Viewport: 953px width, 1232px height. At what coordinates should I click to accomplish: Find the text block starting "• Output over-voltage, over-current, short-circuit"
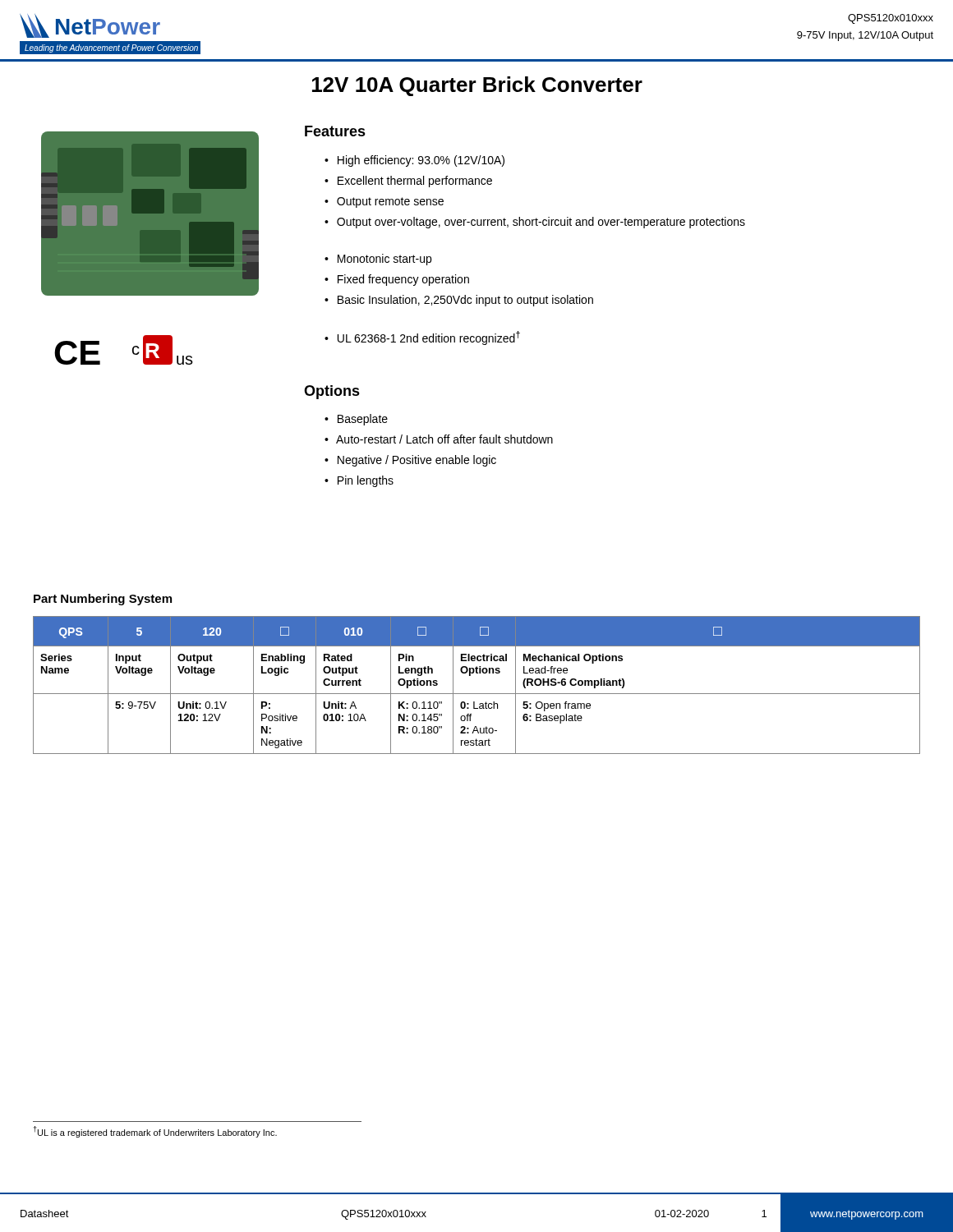coord(535,222)
